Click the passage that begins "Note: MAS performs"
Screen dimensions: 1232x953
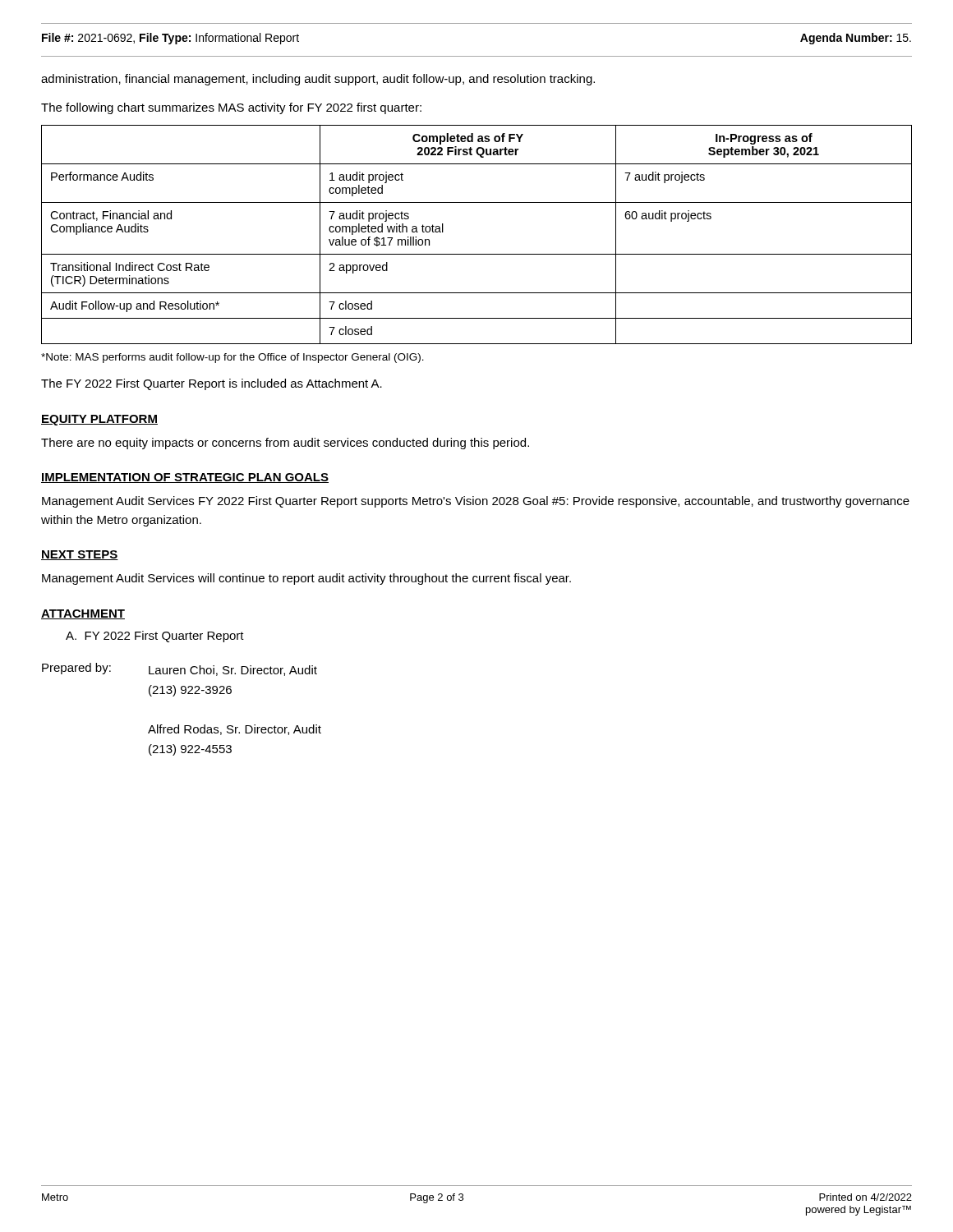click(x=233, y=357)
